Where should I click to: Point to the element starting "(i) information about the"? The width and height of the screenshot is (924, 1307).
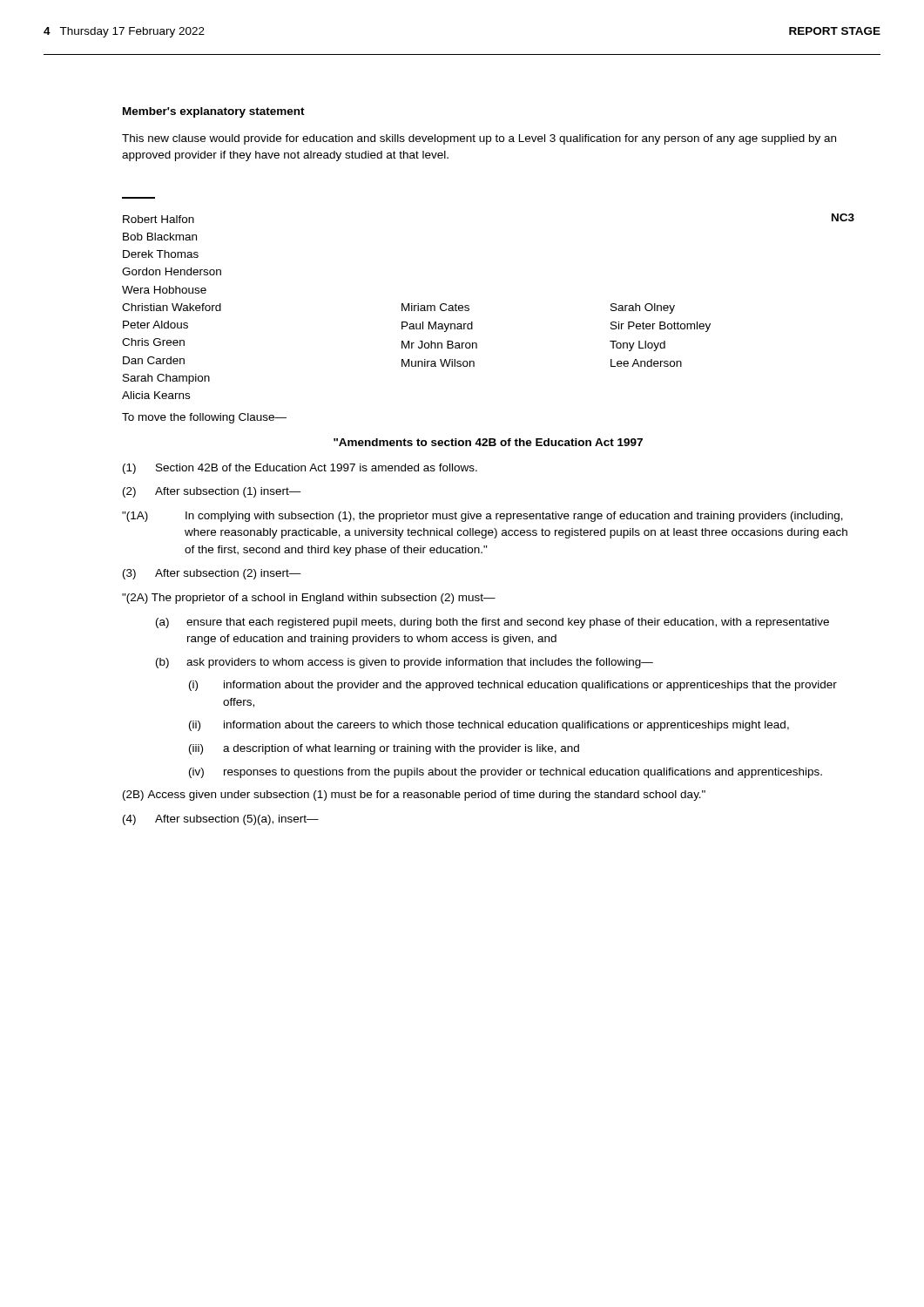point(521,693)
